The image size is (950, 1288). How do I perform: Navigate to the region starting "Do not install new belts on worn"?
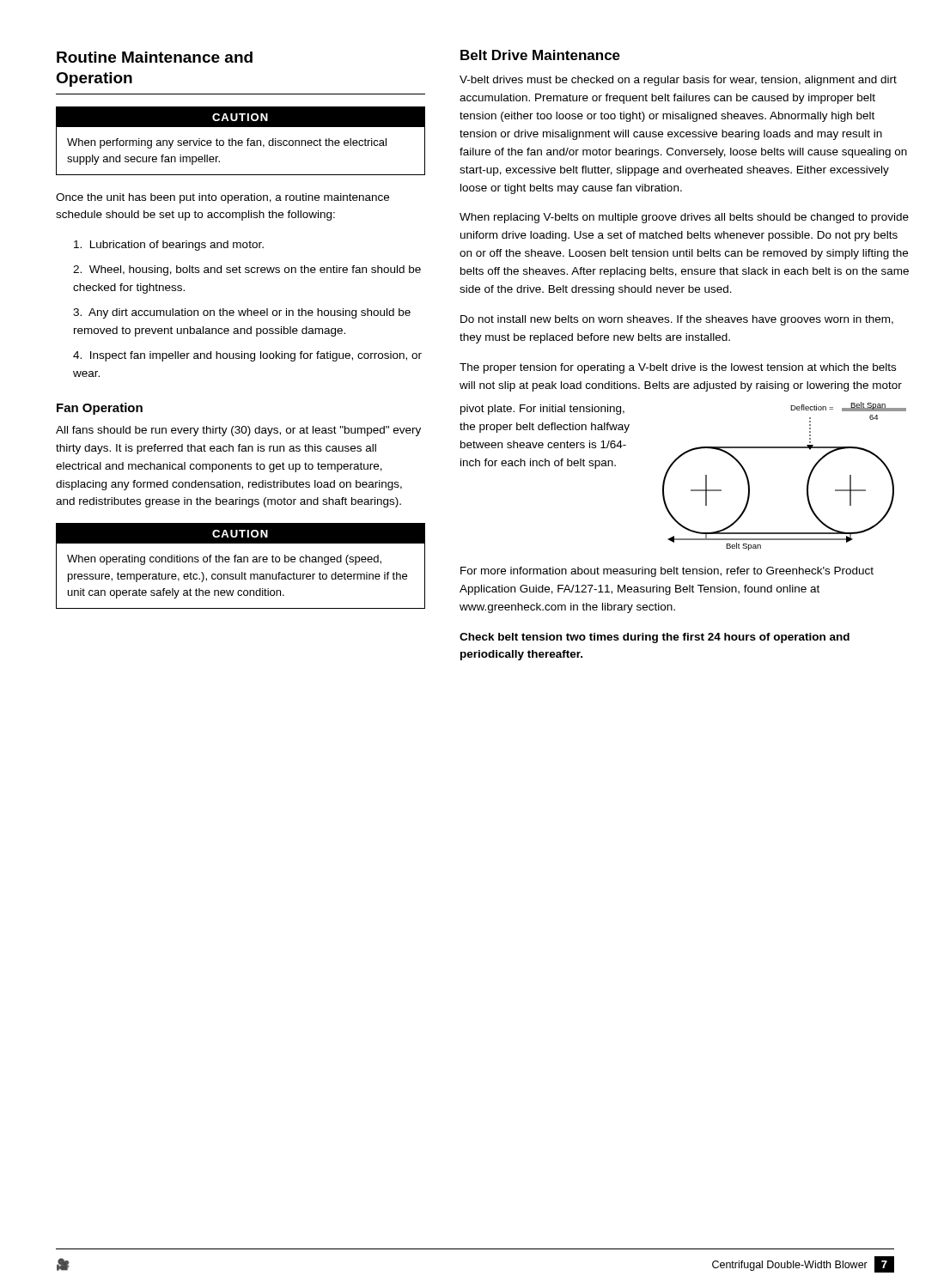677,328
